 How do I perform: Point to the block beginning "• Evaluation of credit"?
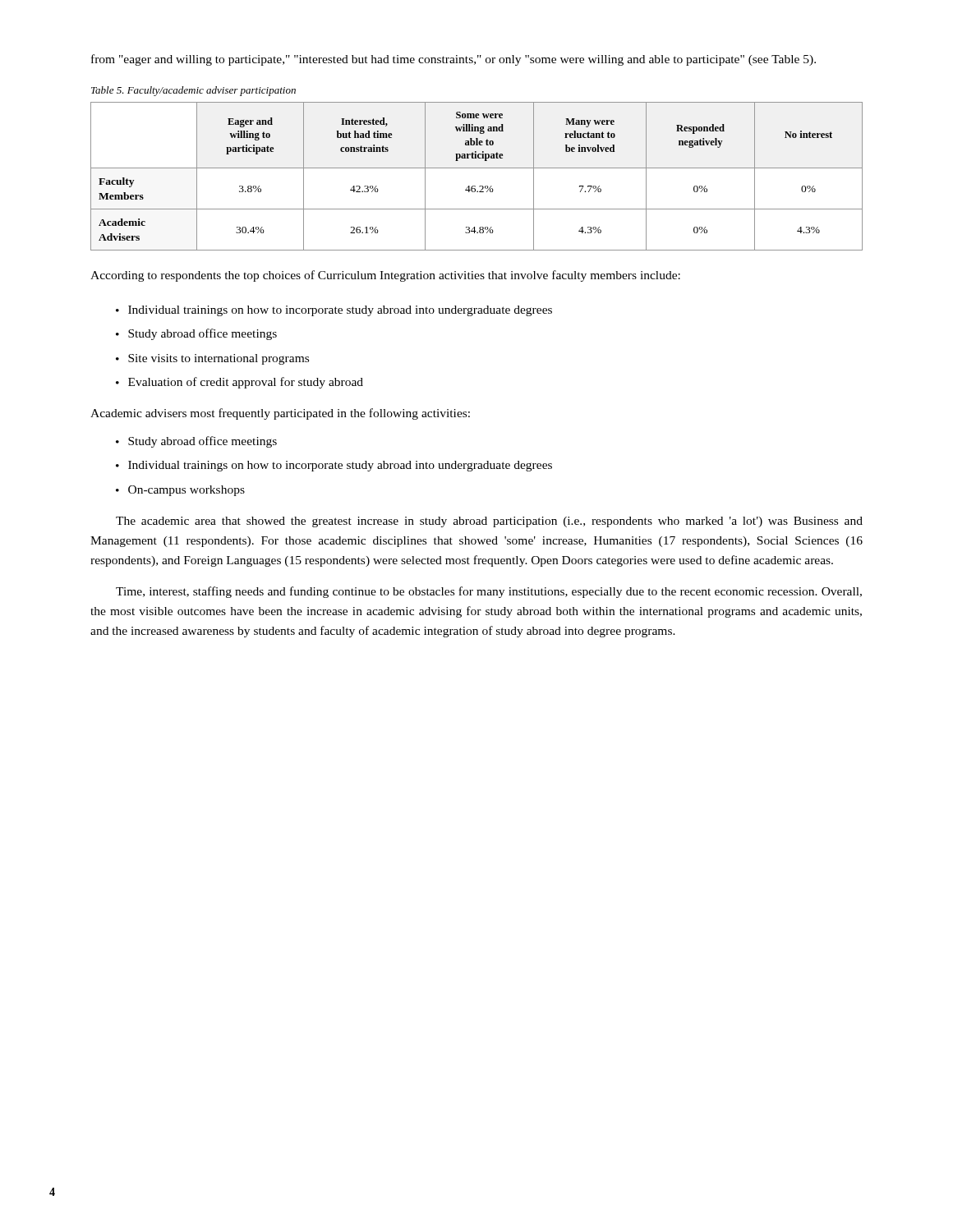(239, 382)
